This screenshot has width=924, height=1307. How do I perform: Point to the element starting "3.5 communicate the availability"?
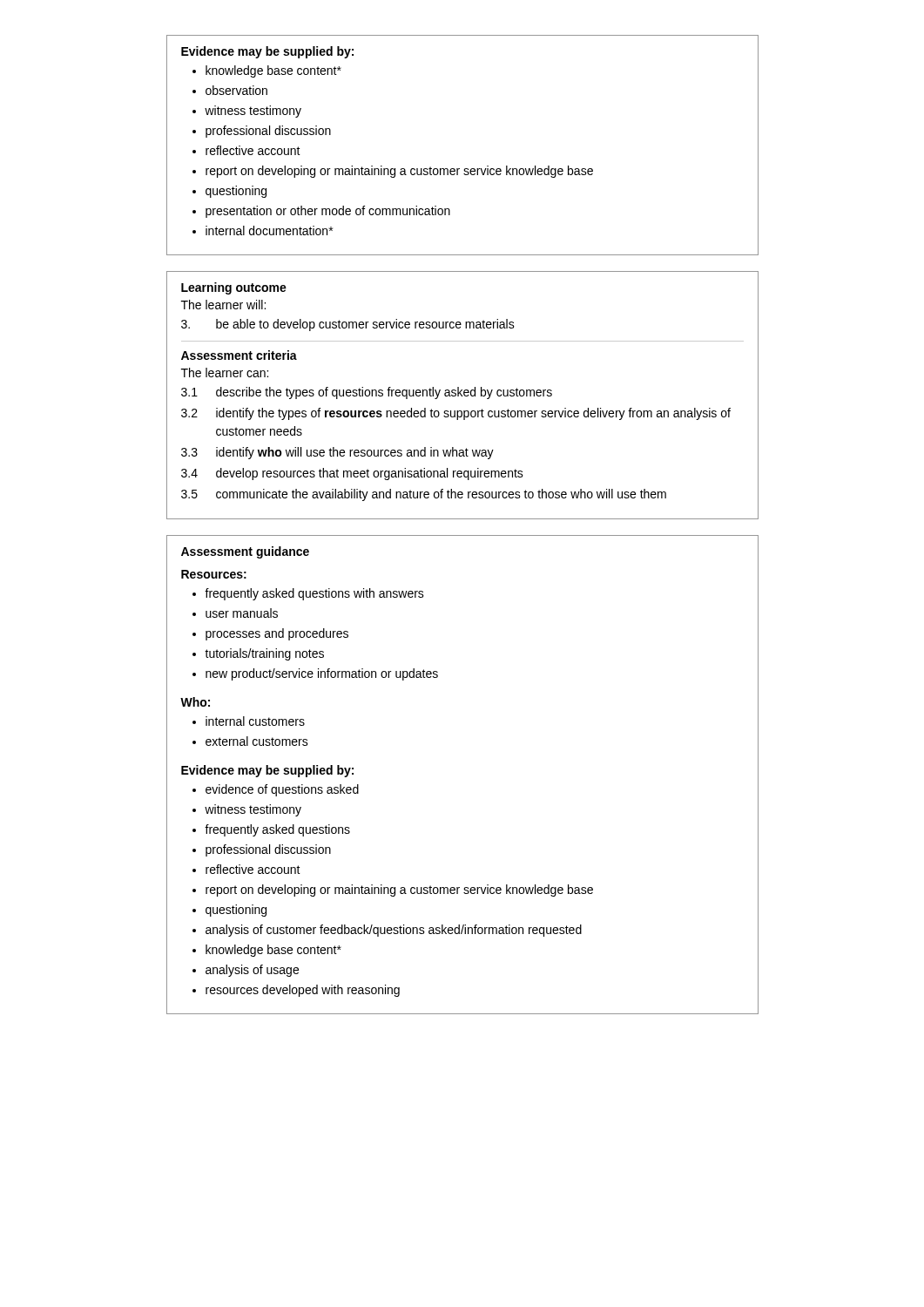coord(462,494)
